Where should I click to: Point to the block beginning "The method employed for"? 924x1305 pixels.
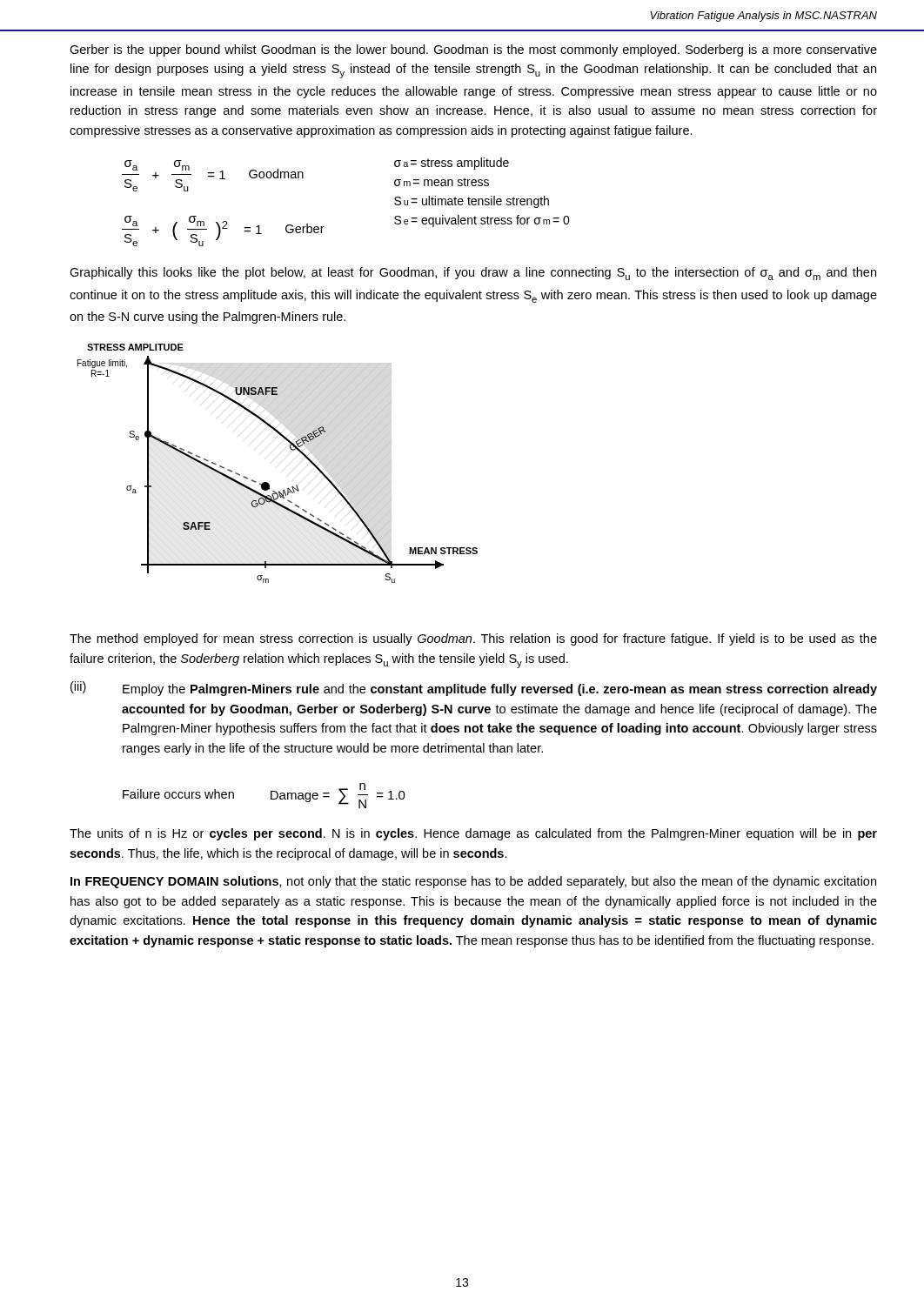(473, 650)
